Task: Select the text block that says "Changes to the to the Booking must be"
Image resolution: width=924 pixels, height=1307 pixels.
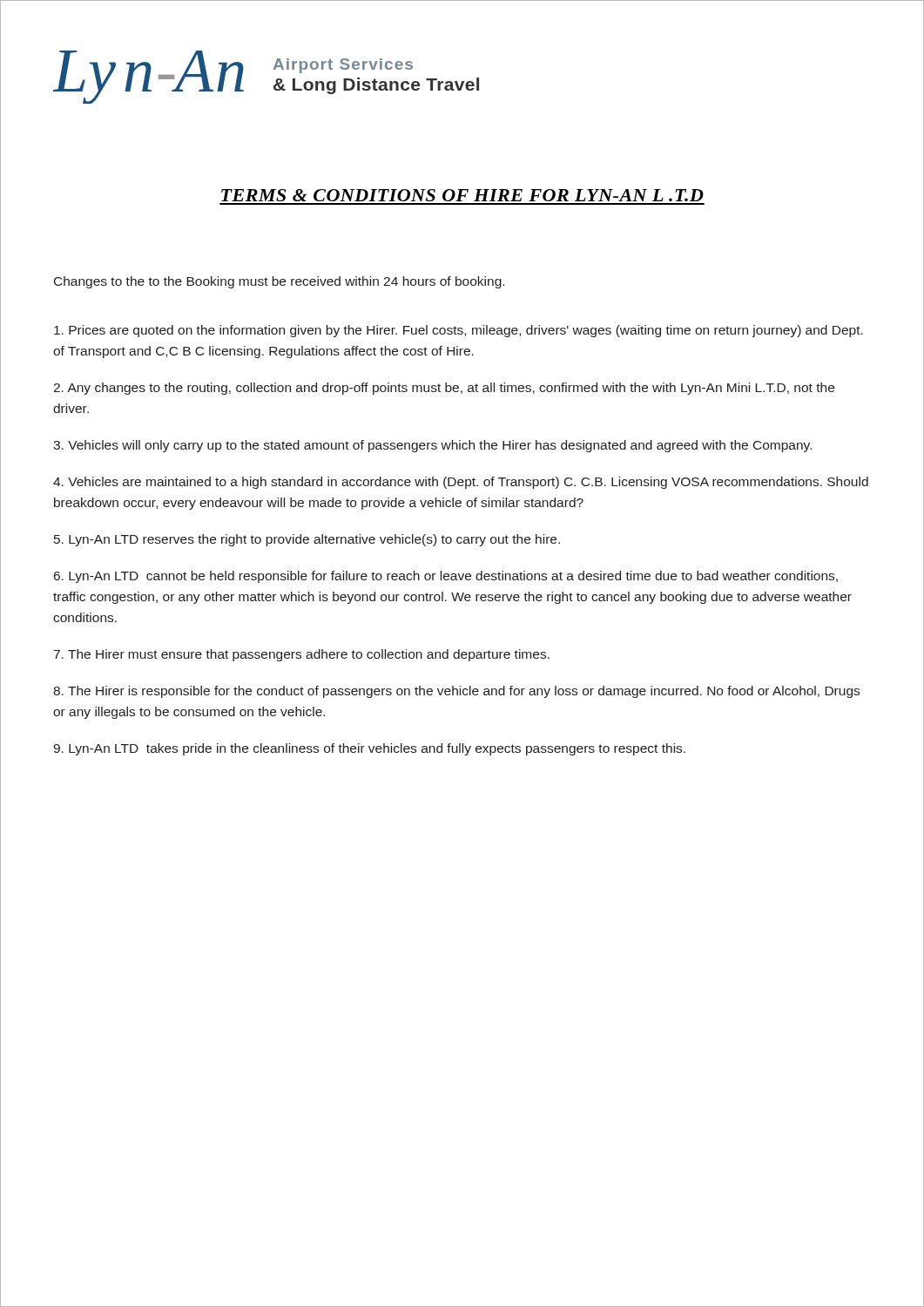Action: click(x=279, y=281)
